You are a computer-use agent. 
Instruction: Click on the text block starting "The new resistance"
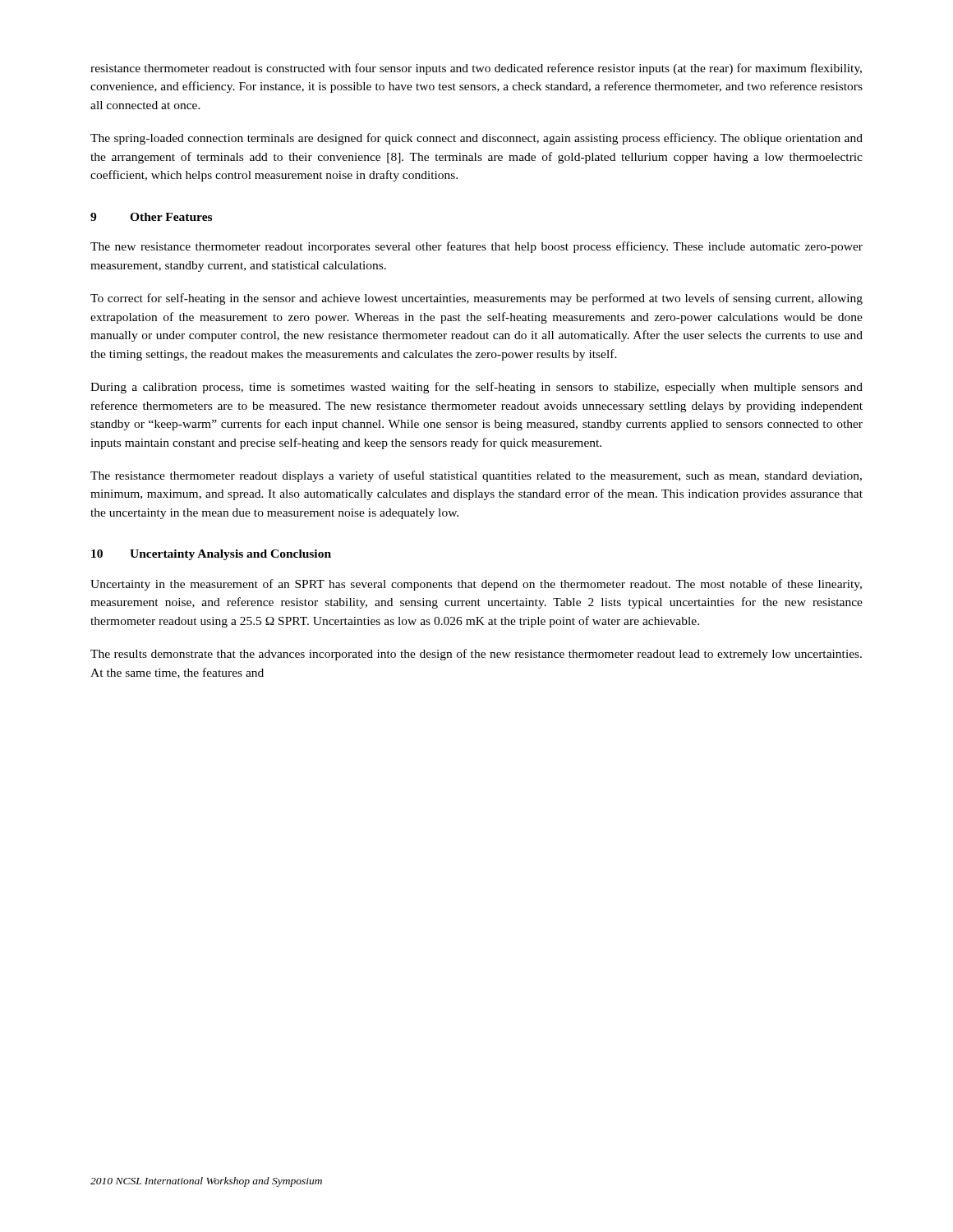click(x=476, y=255)
